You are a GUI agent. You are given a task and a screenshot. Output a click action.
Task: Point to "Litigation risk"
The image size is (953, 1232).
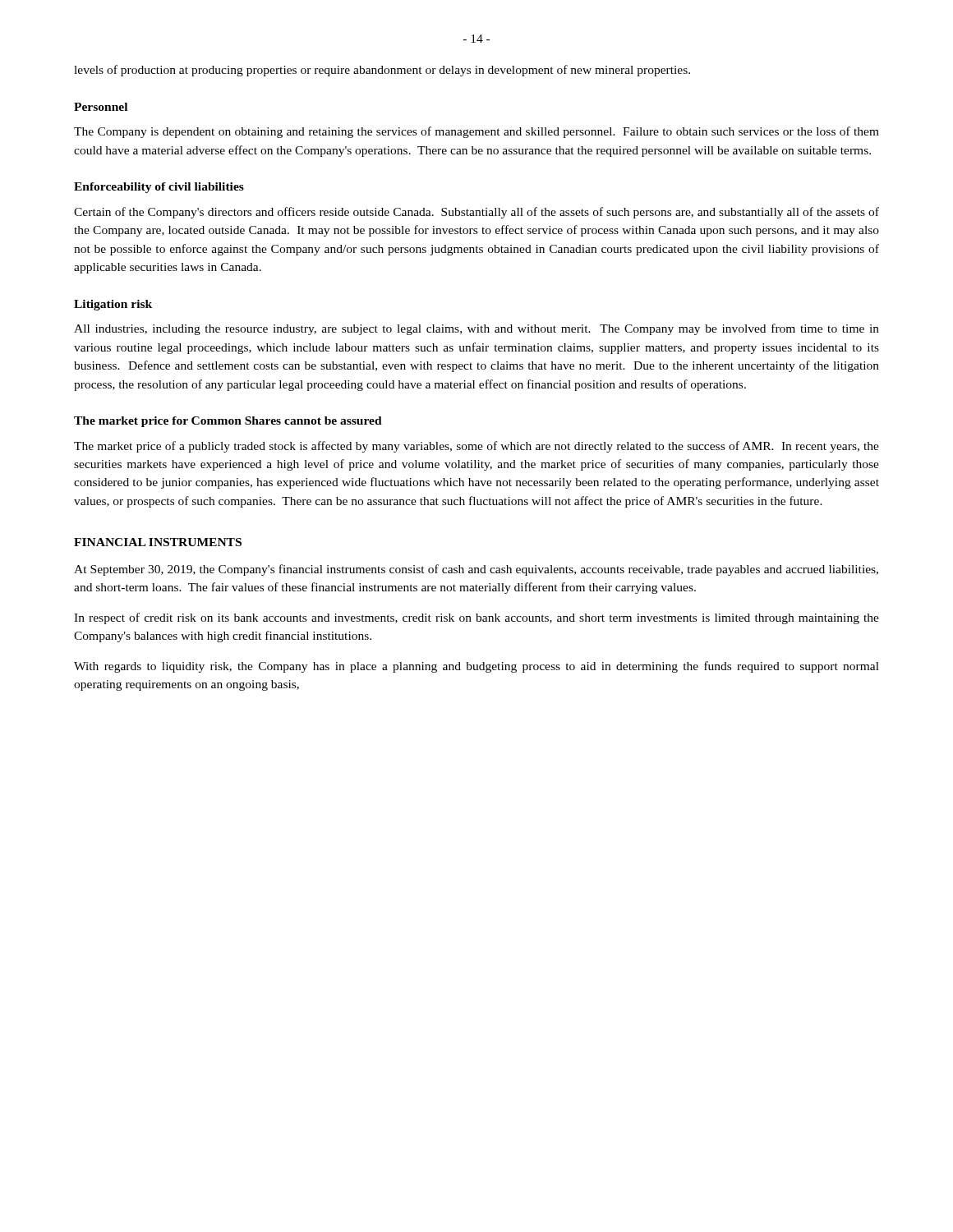click(113, 303)
